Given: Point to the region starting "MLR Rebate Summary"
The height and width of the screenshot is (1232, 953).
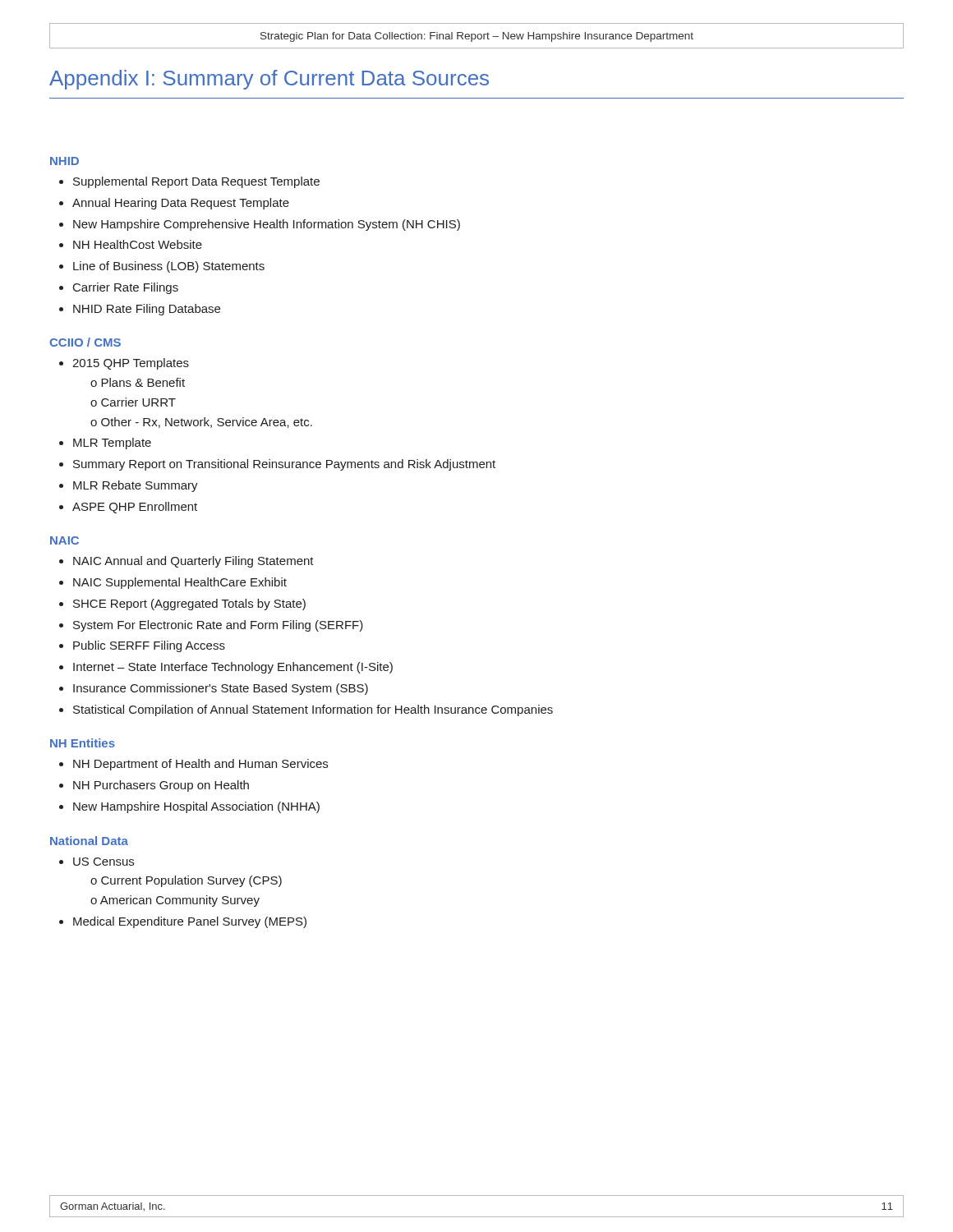Looking at the screenshot, I should (136, 486).
